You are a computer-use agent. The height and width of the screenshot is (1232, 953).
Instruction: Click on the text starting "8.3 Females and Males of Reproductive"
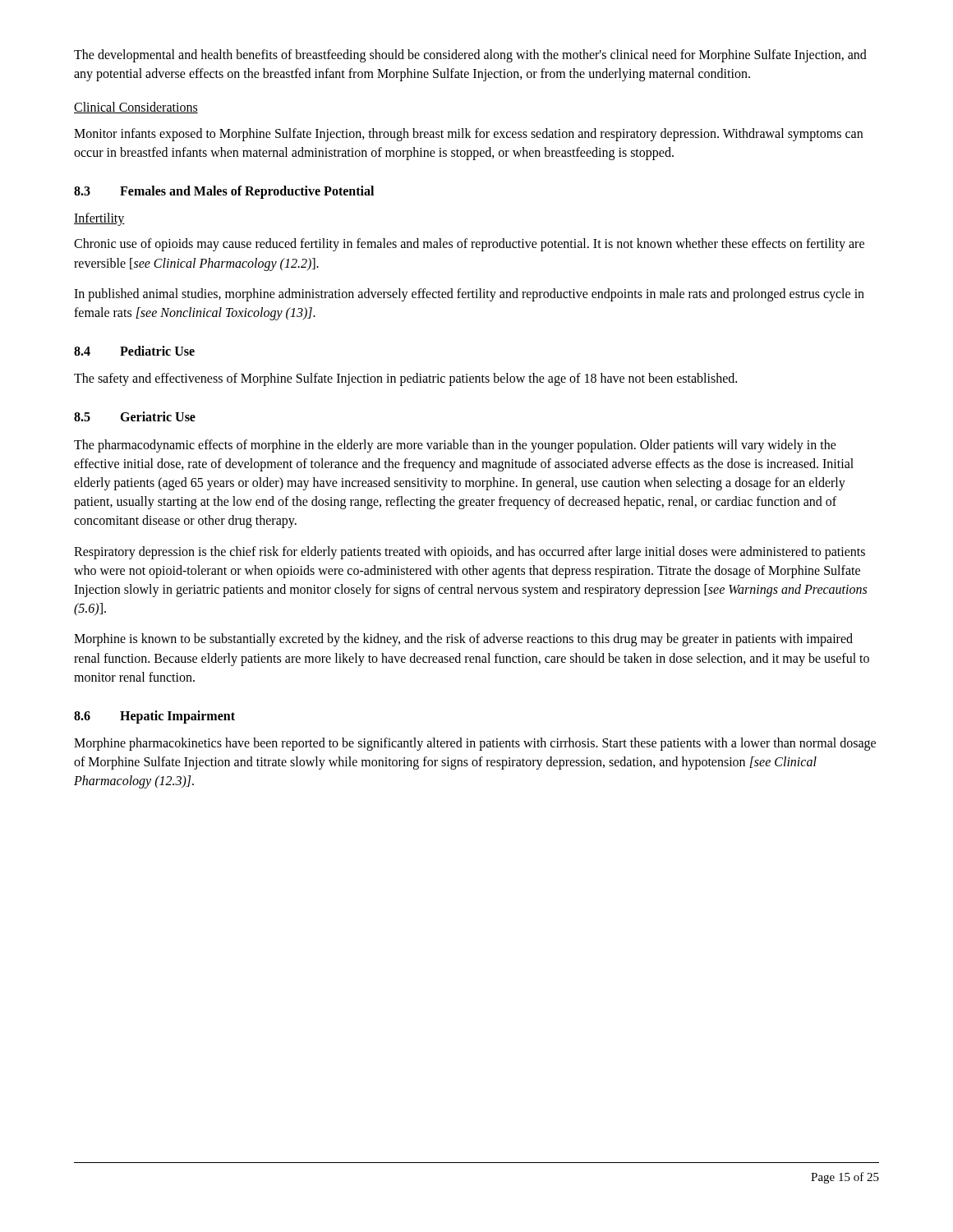(224, 191)
